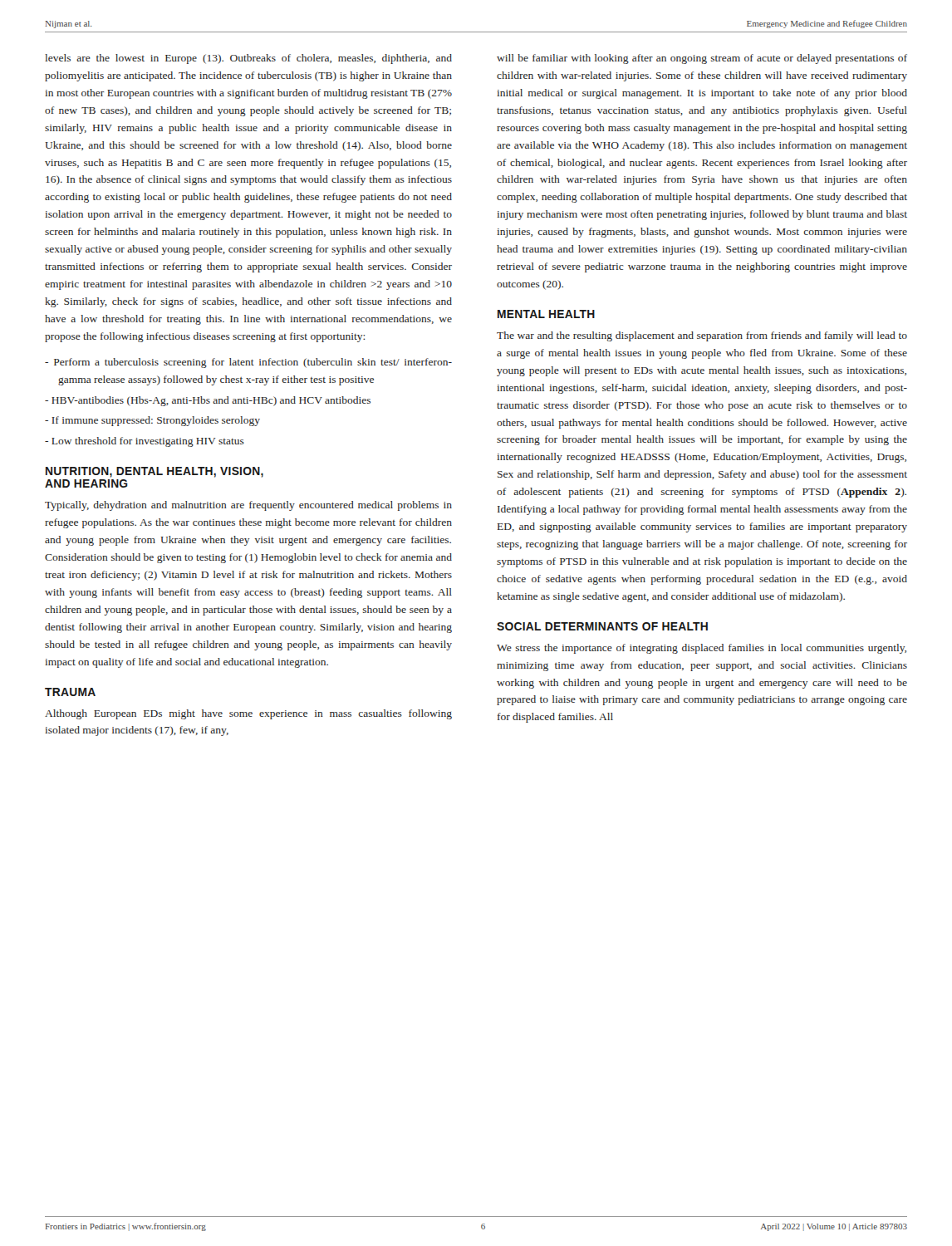Where is the passage that starts "HBV-antibodies (Hbs-Ag, anti-Hbs and"?
The image size is (952, 1246).
208,400
